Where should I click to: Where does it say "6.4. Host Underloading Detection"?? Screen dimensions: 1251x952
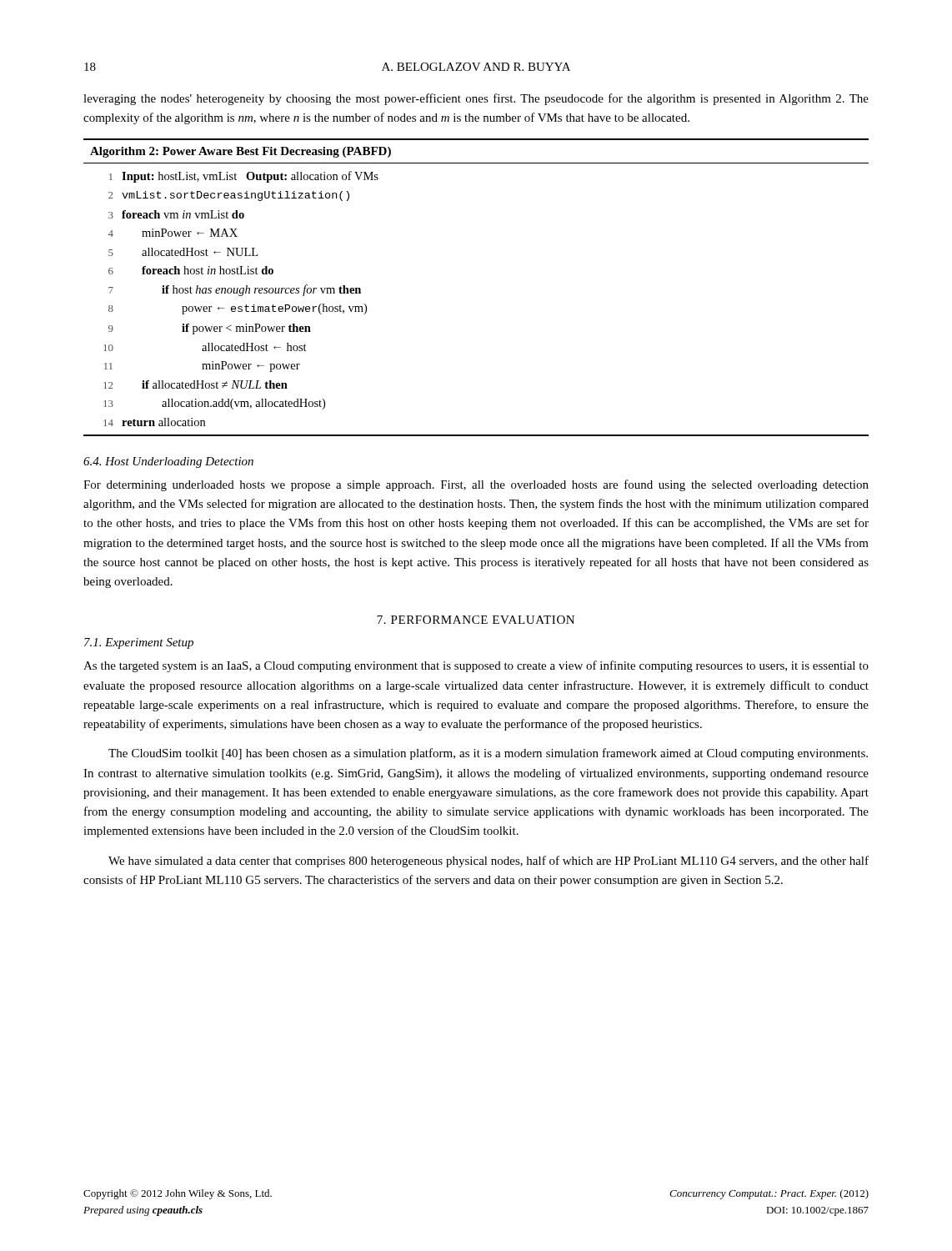tap(169, 461)
